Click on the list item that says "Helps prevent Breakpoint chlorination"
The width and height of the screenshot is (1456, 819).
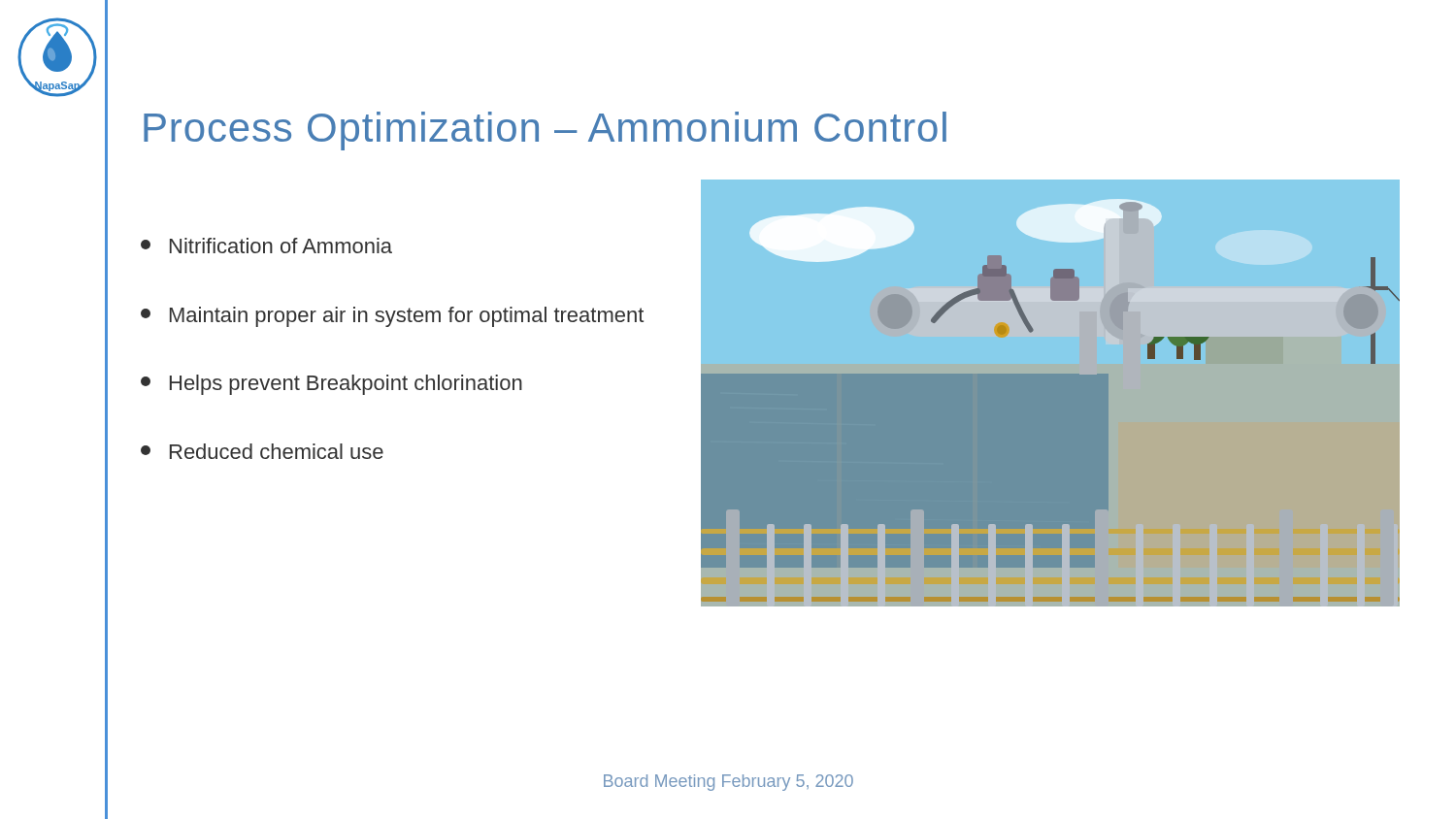click(332, 384)
